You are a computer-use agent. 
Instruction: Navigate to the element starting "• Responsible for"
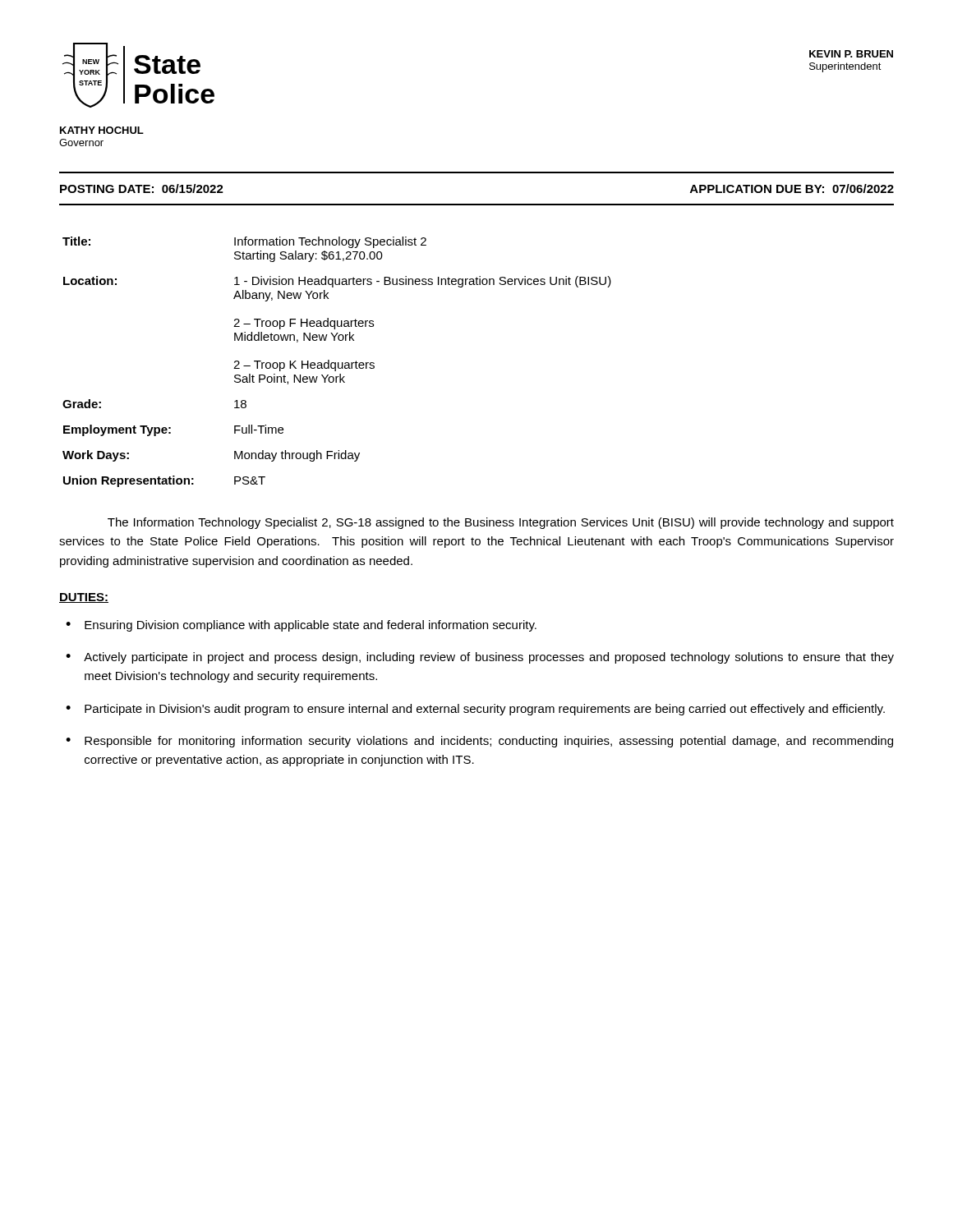click(480, 750)
